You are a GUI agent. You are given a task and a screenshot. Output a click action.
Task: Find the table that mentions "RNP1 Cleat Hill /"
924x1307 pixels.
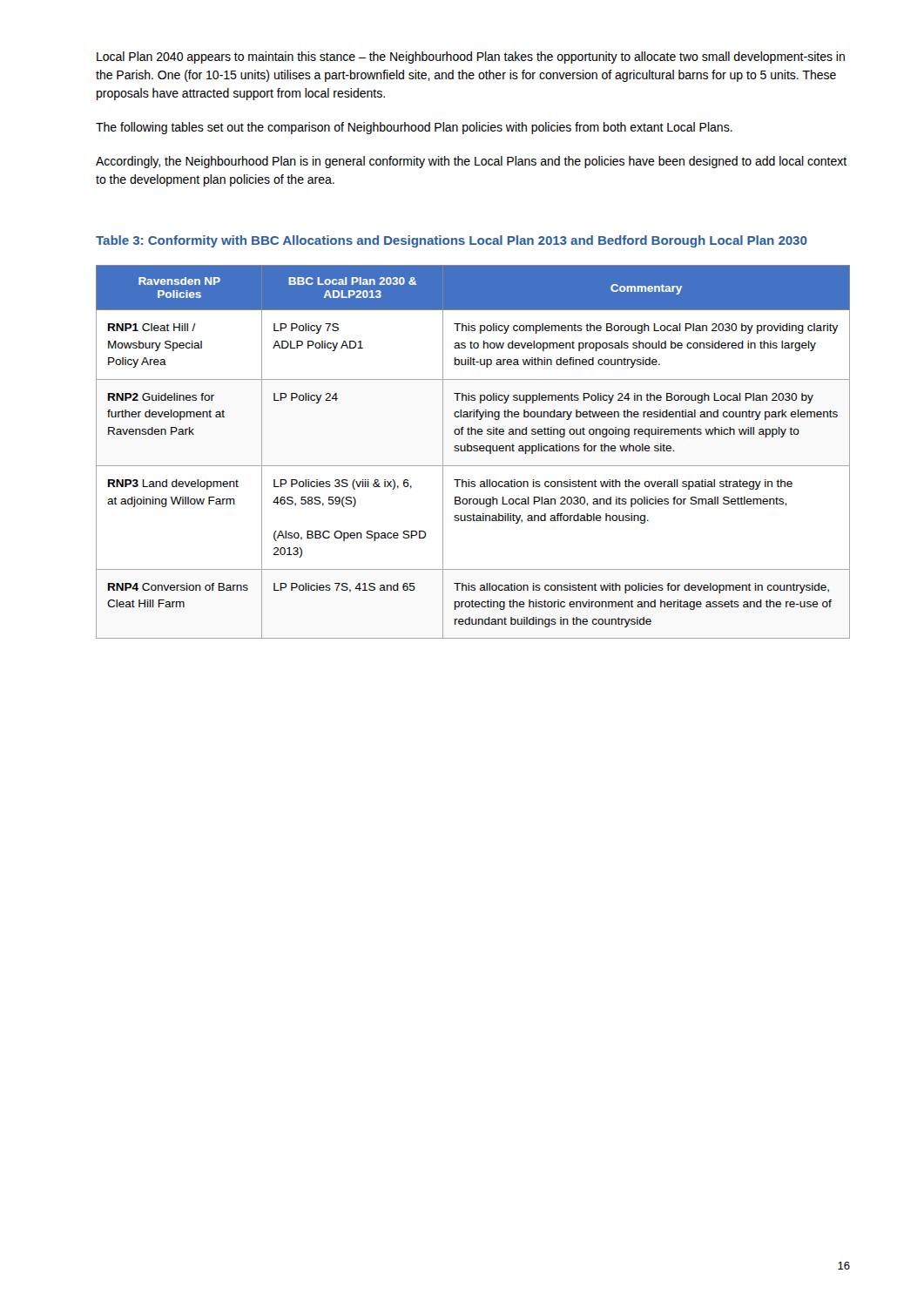(x=473, y=452)
